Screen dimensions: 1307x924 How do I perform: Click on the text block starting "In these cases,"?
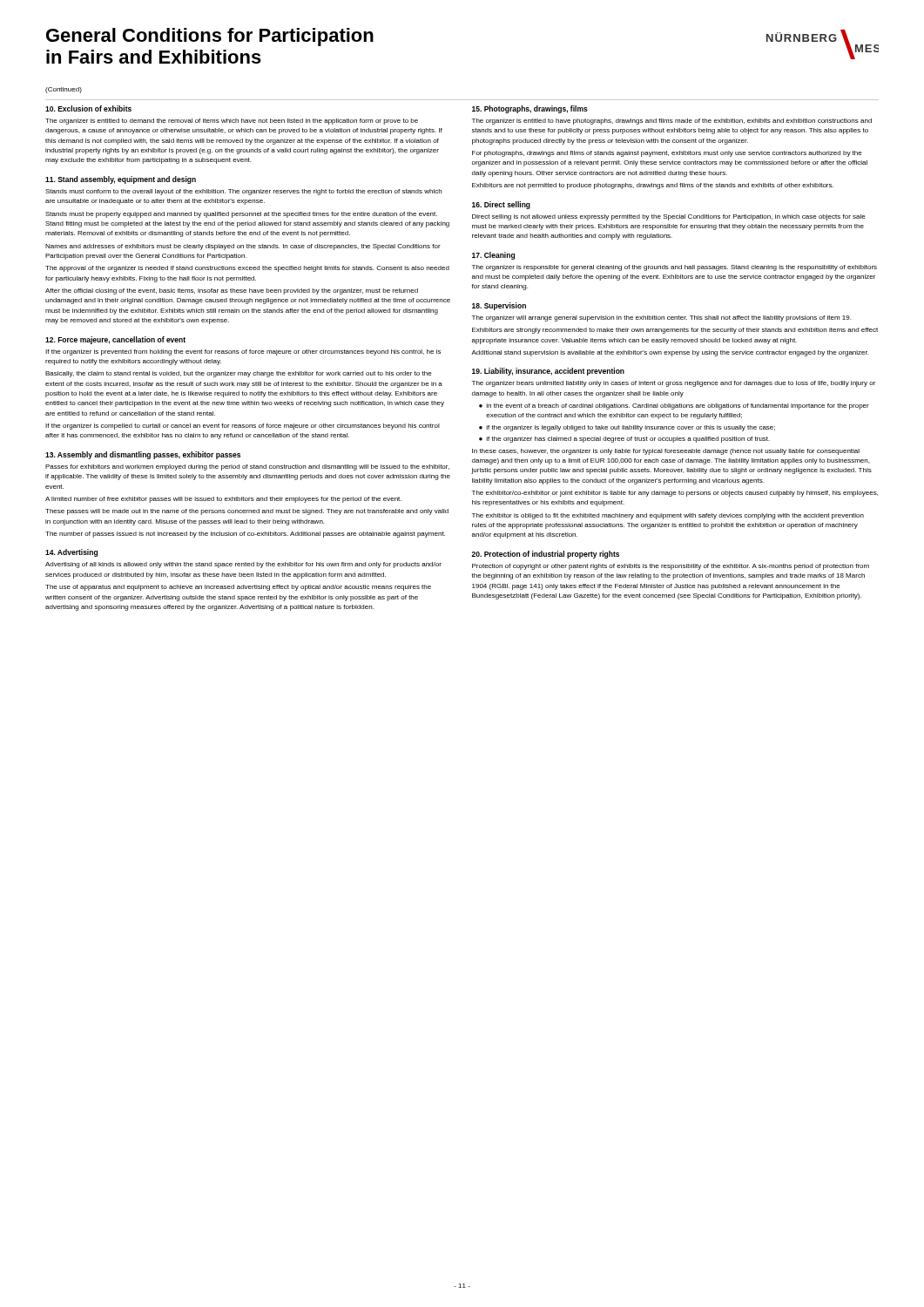point(675,493)
